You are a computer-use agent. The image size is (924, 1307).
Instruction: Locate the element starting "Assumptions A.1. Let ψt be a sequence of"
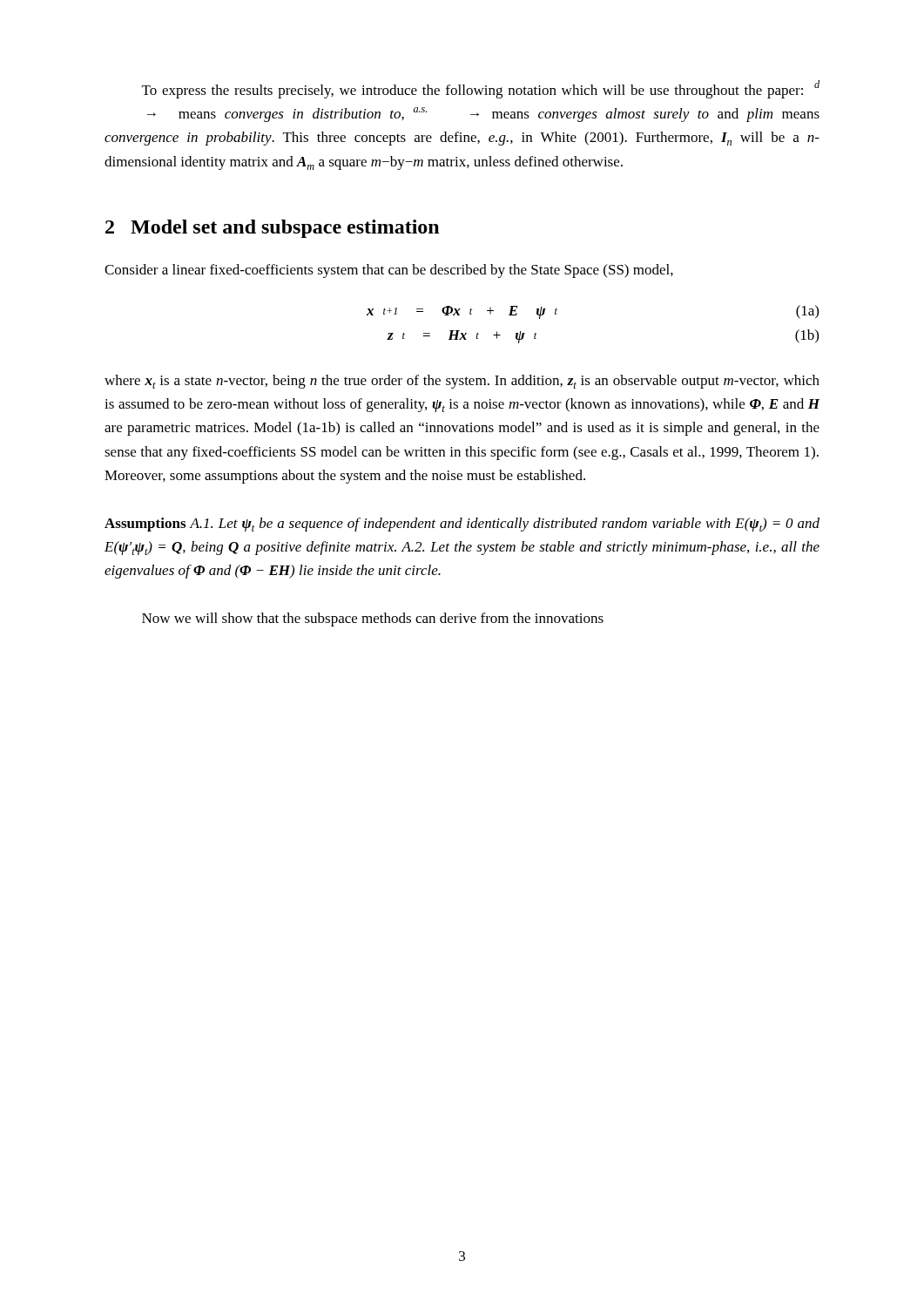pyautogui.click(x=462, y=547)
